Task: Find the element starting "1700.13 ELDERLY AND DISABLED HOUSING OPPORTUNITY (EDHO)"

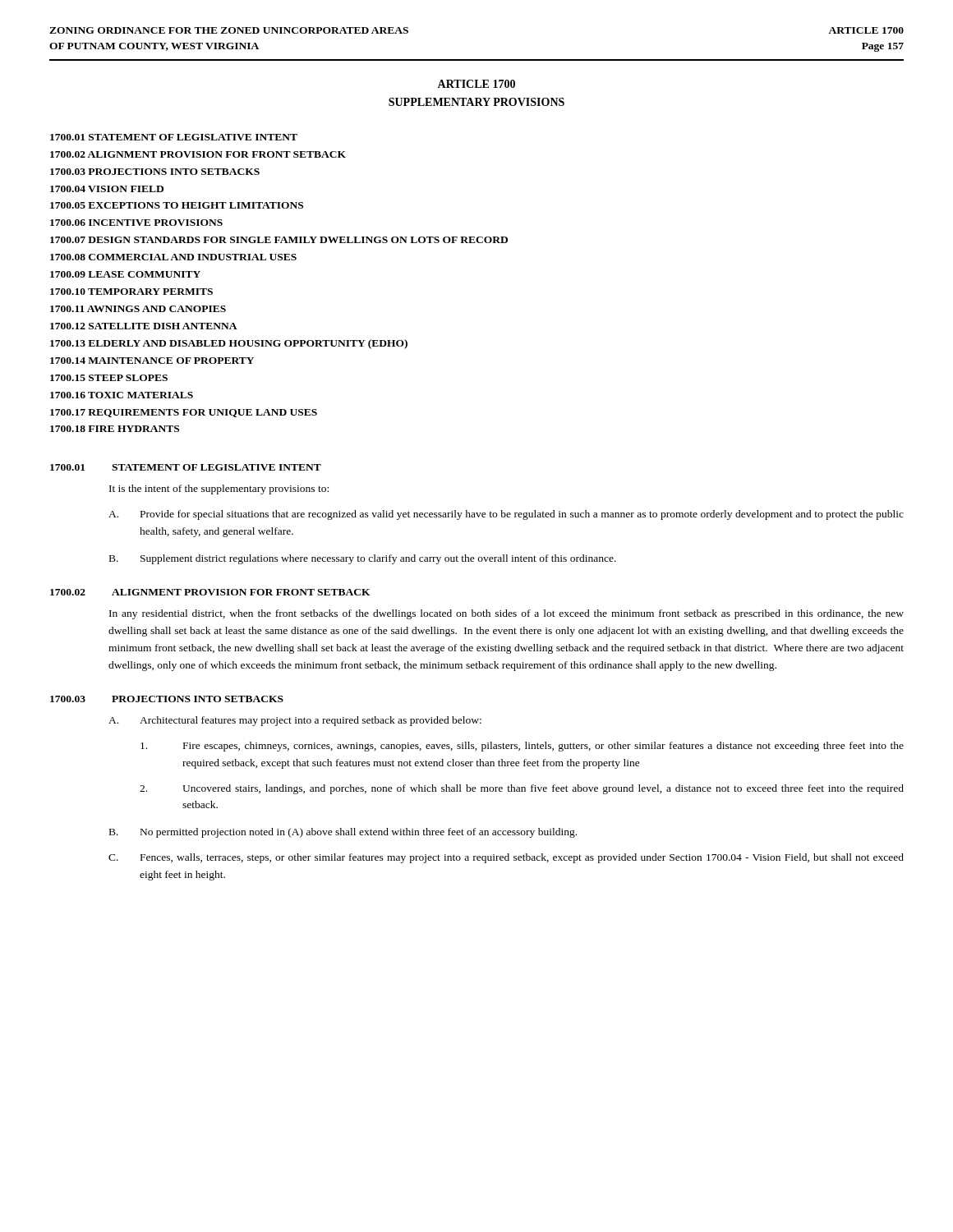Action: (x=229, y=343)
